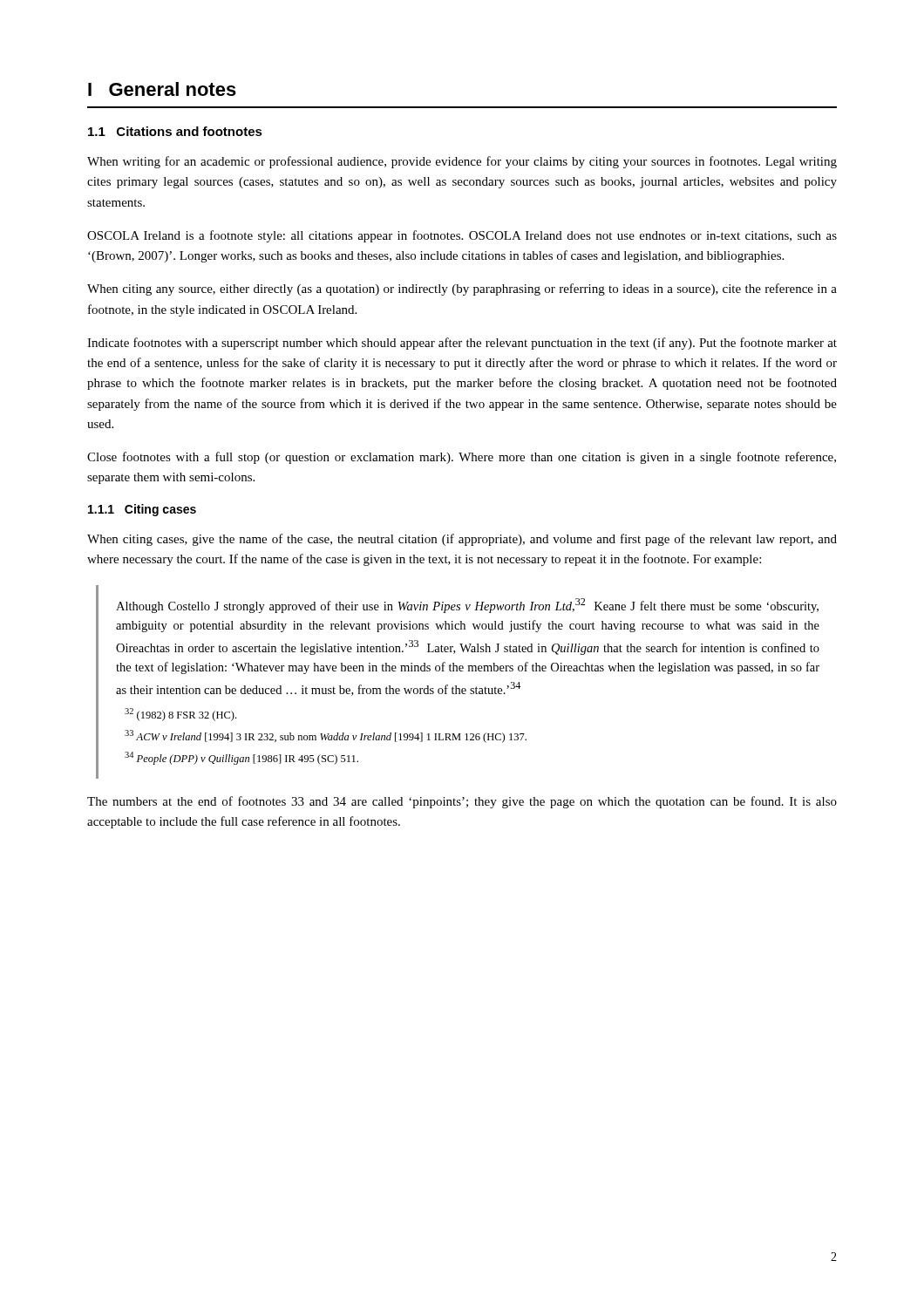Locate the passage starting "OSCOLA Ireland is a footnote style: all citations"
Screen dimensions: 1308x924
coord(462,246)
